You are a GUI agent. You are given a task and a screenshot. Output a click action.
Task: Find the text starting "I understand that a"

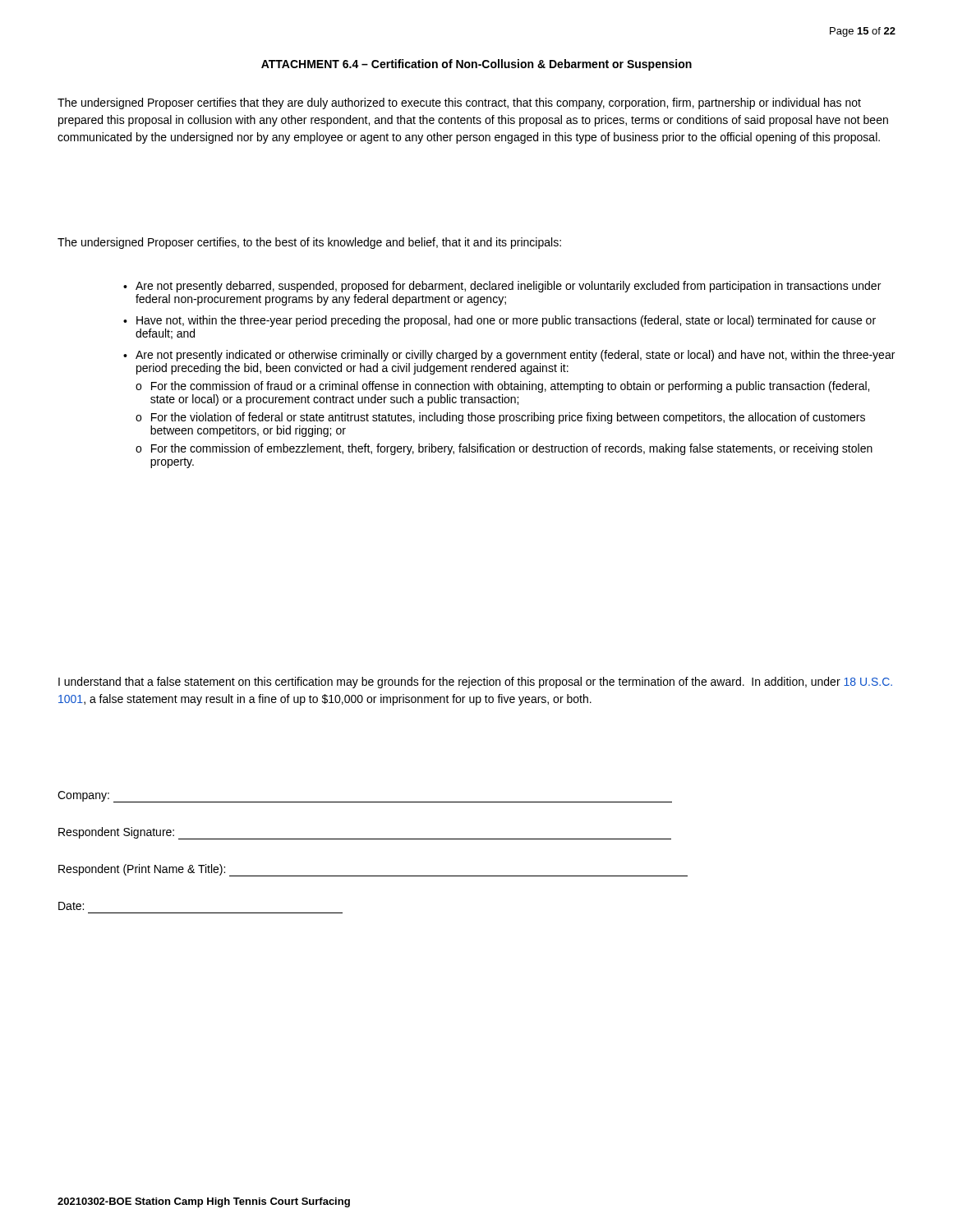click(475, 690)
